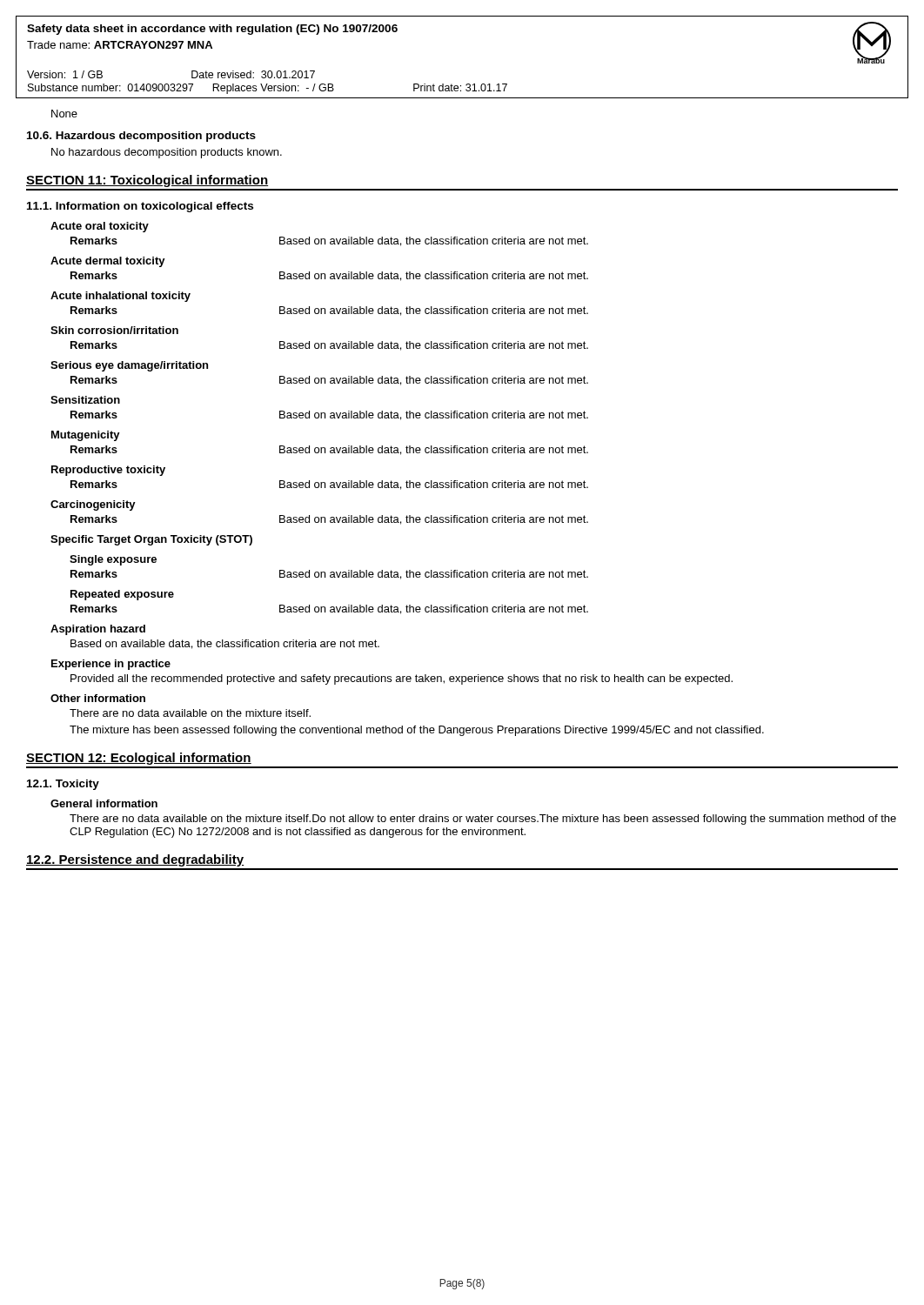Find the text starting "Skin corrosion/irritation Remarks"
The width and height of the screenshot is (924, 1305).
click(474, 338)
